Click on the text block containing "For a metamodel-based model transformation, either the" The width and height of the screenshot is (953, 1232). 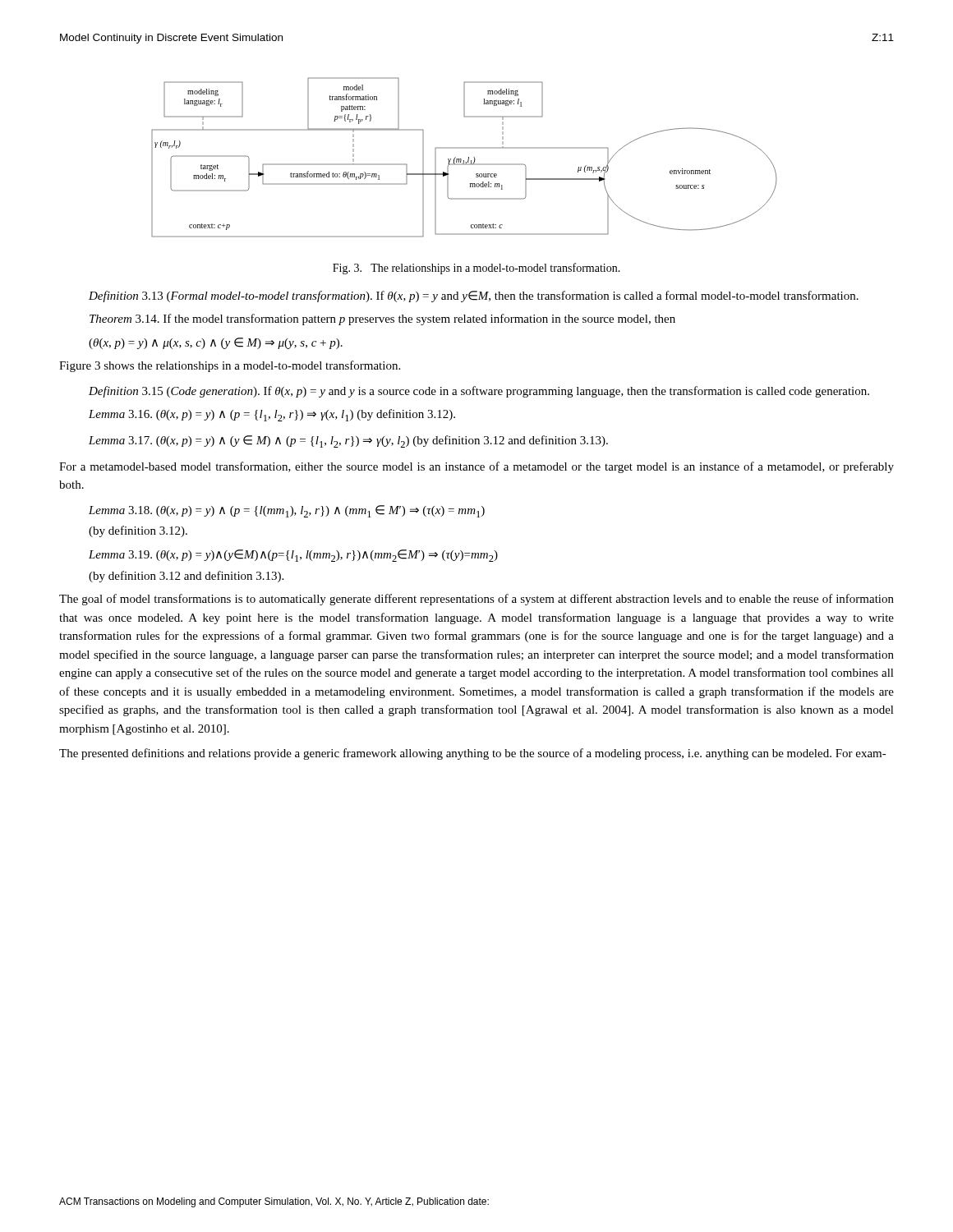[x=476, y=475]
